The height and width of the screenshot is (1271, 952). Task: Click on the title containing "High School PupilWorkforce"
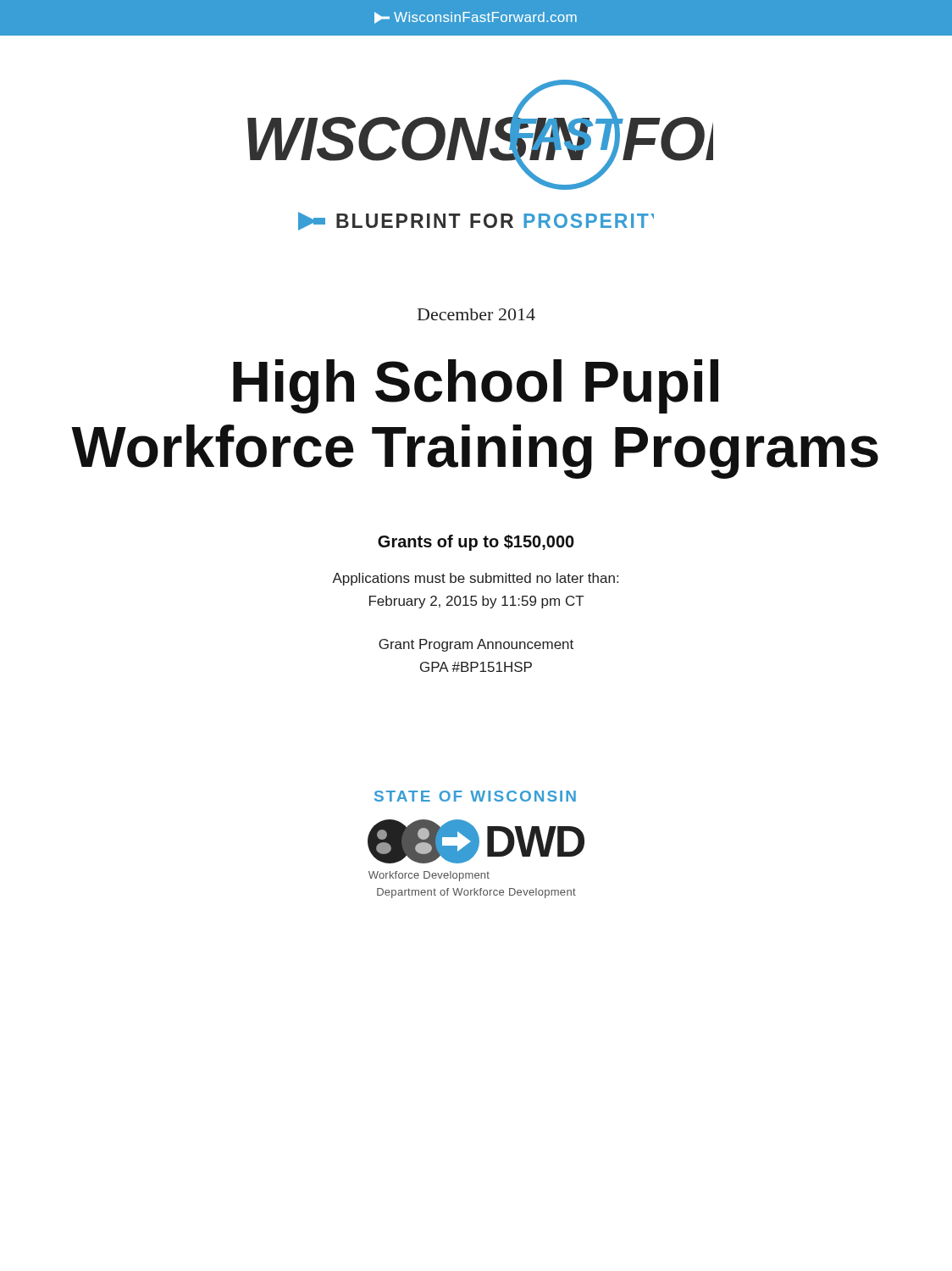tap(476, 414)
